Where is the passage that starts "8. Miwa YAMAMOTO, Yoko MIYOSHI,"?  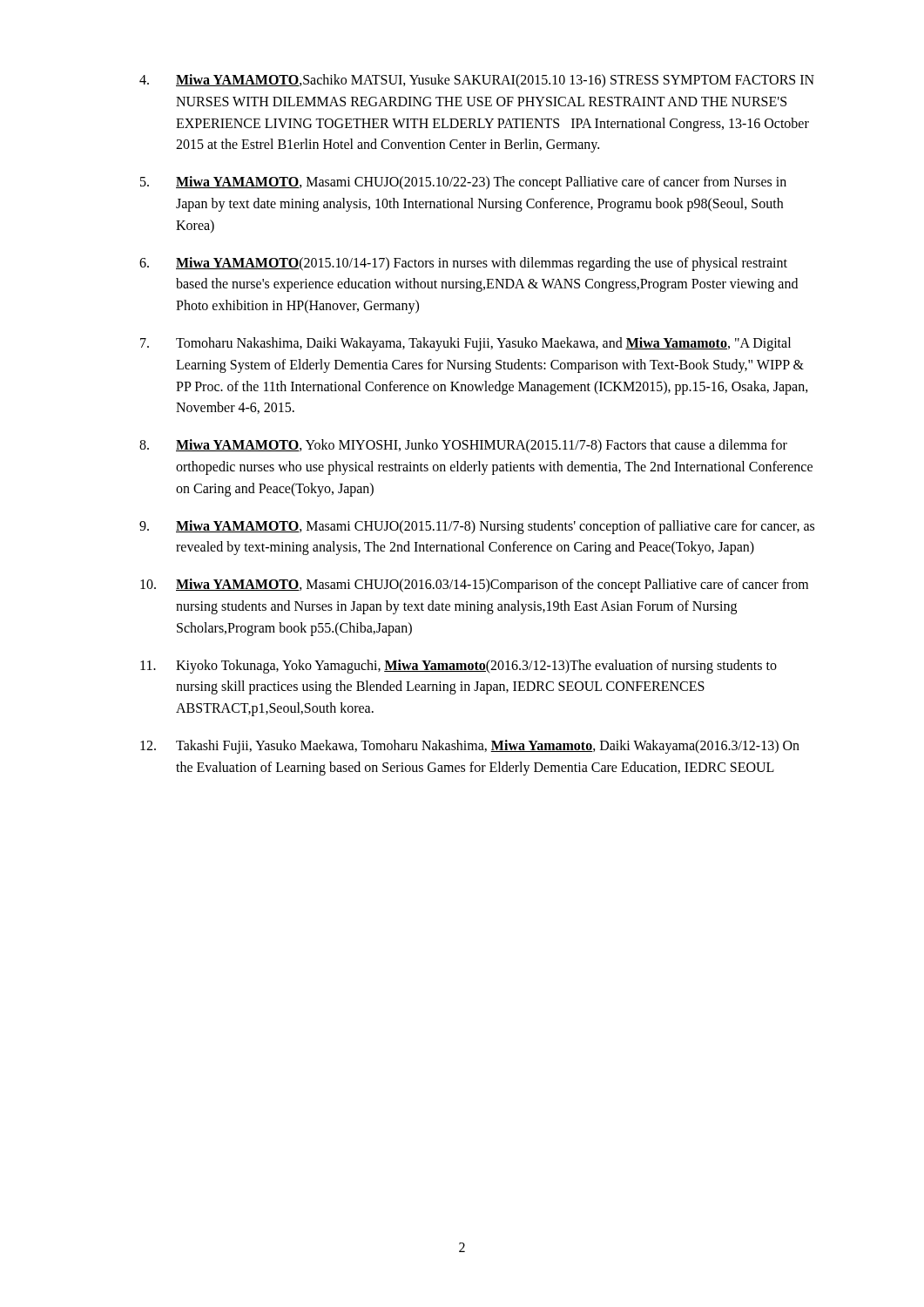(x=479, y=467)
